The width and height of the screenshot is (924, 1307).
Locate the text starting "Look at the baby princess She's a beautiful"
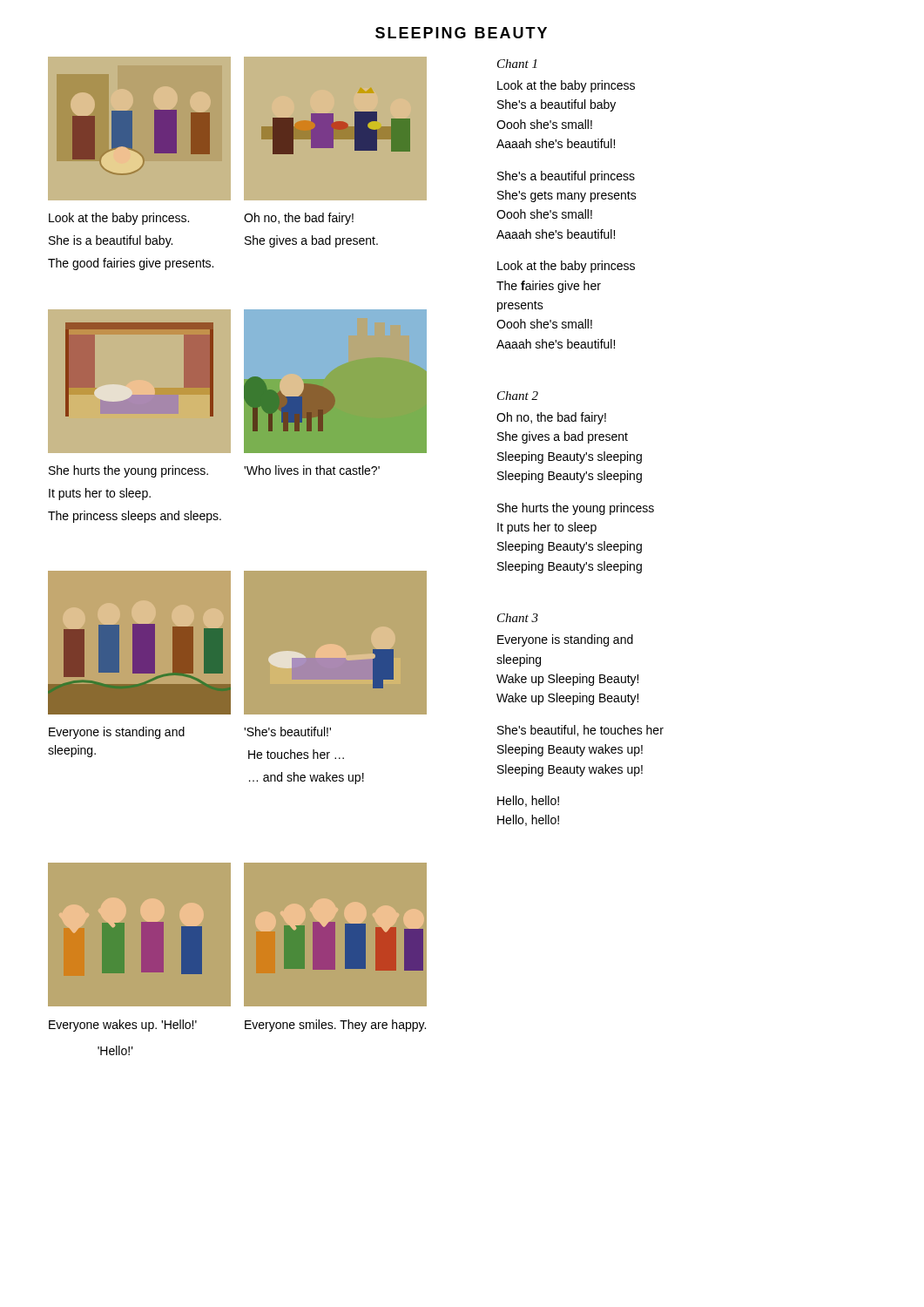coord(566,115)
